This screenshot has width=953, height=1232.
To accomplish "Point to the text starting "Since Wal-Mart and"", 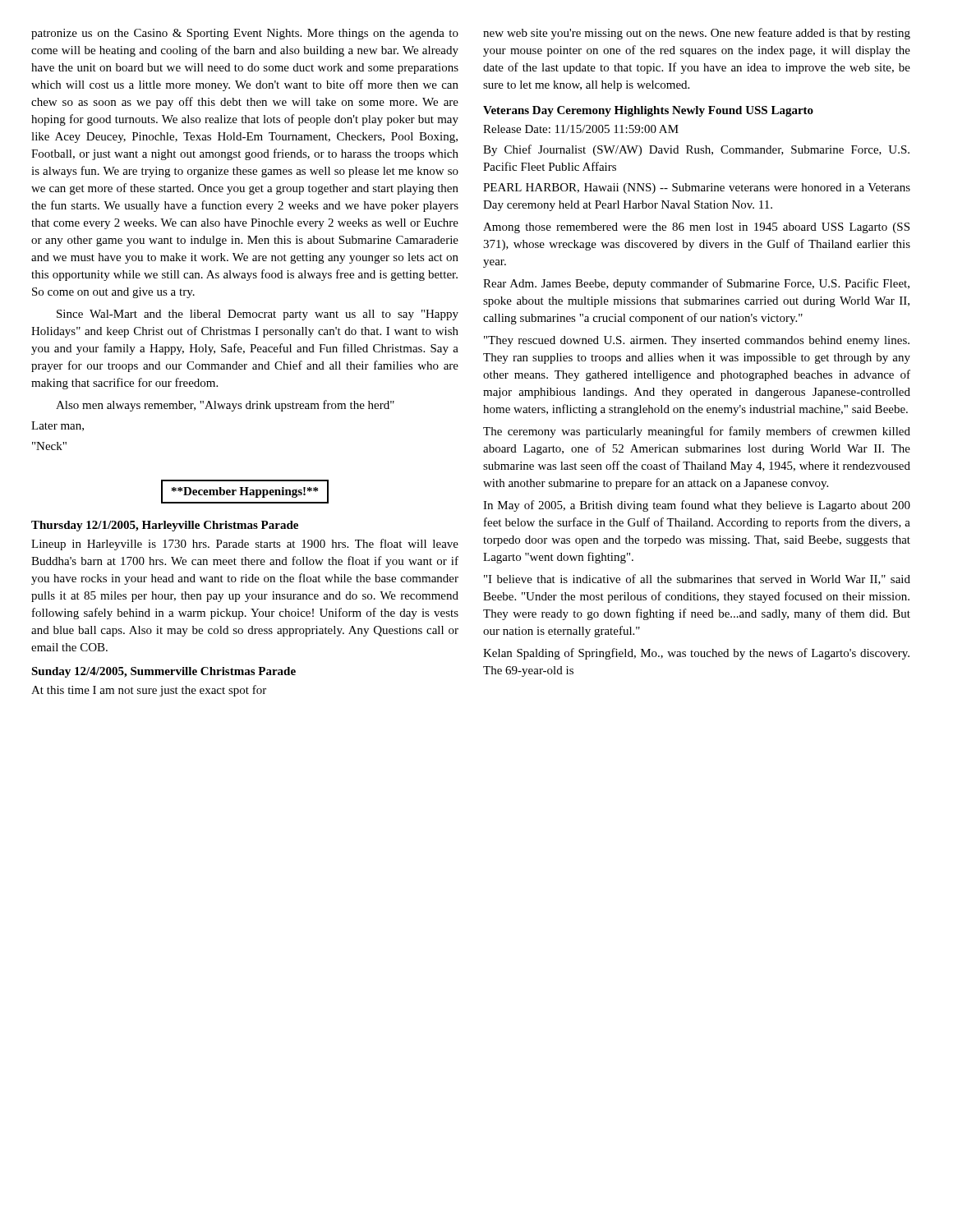I will [245, 349].
